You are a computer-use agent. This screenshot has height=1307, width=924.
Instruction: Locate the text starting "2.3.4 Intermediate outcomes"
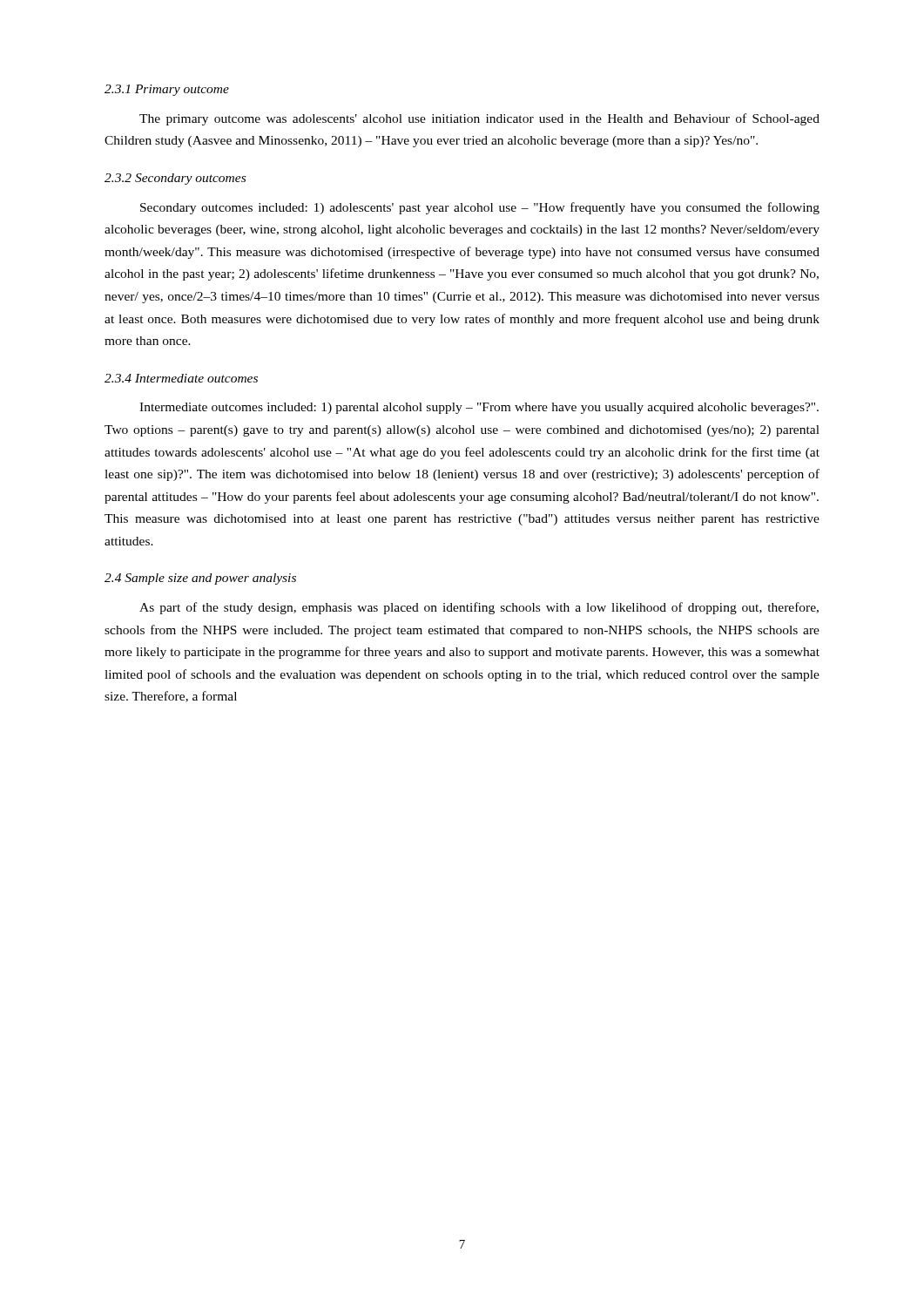[x=181, y=377]
